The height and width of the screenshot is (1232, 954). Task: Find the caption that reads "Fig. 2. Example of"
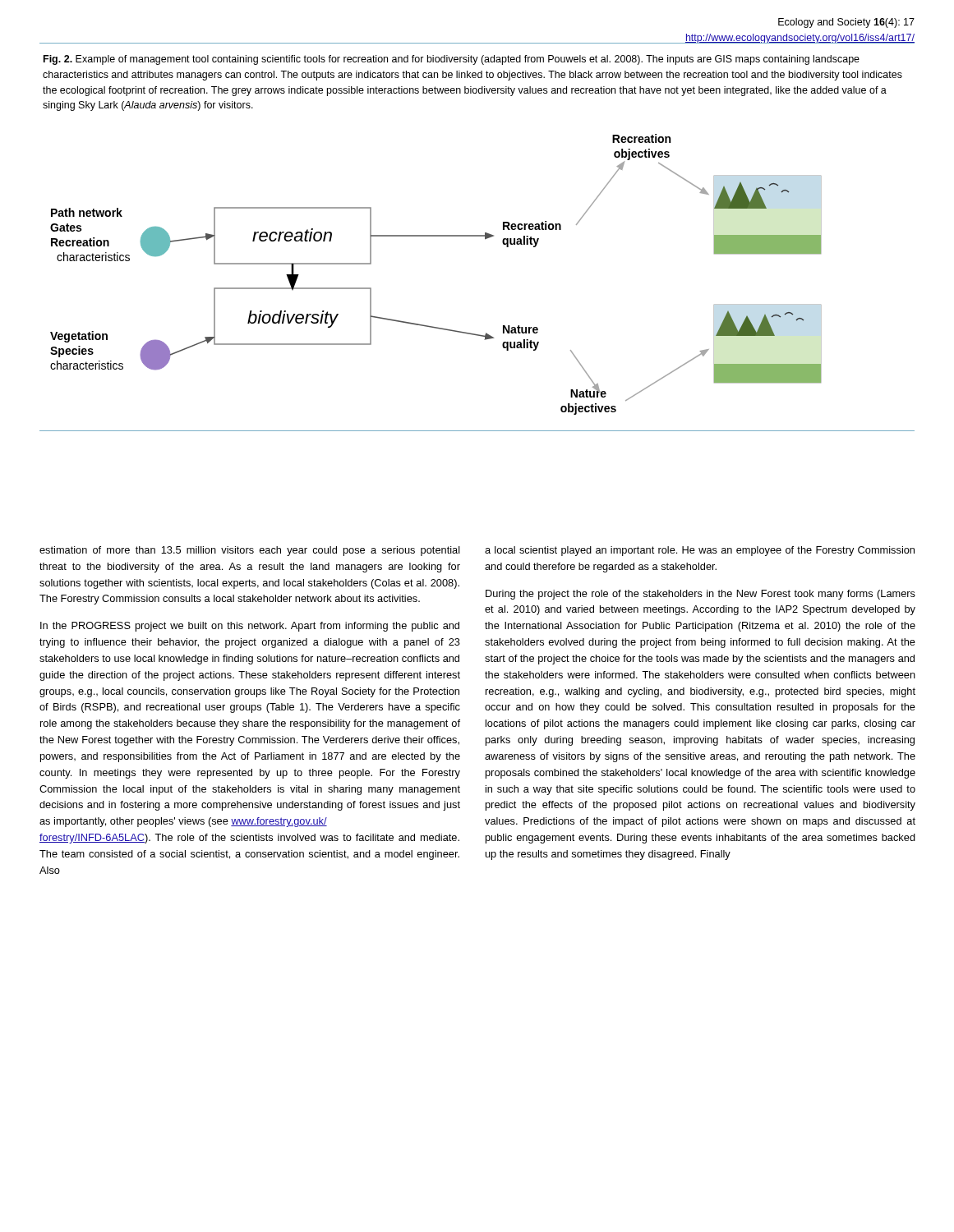tap(472, 82)
